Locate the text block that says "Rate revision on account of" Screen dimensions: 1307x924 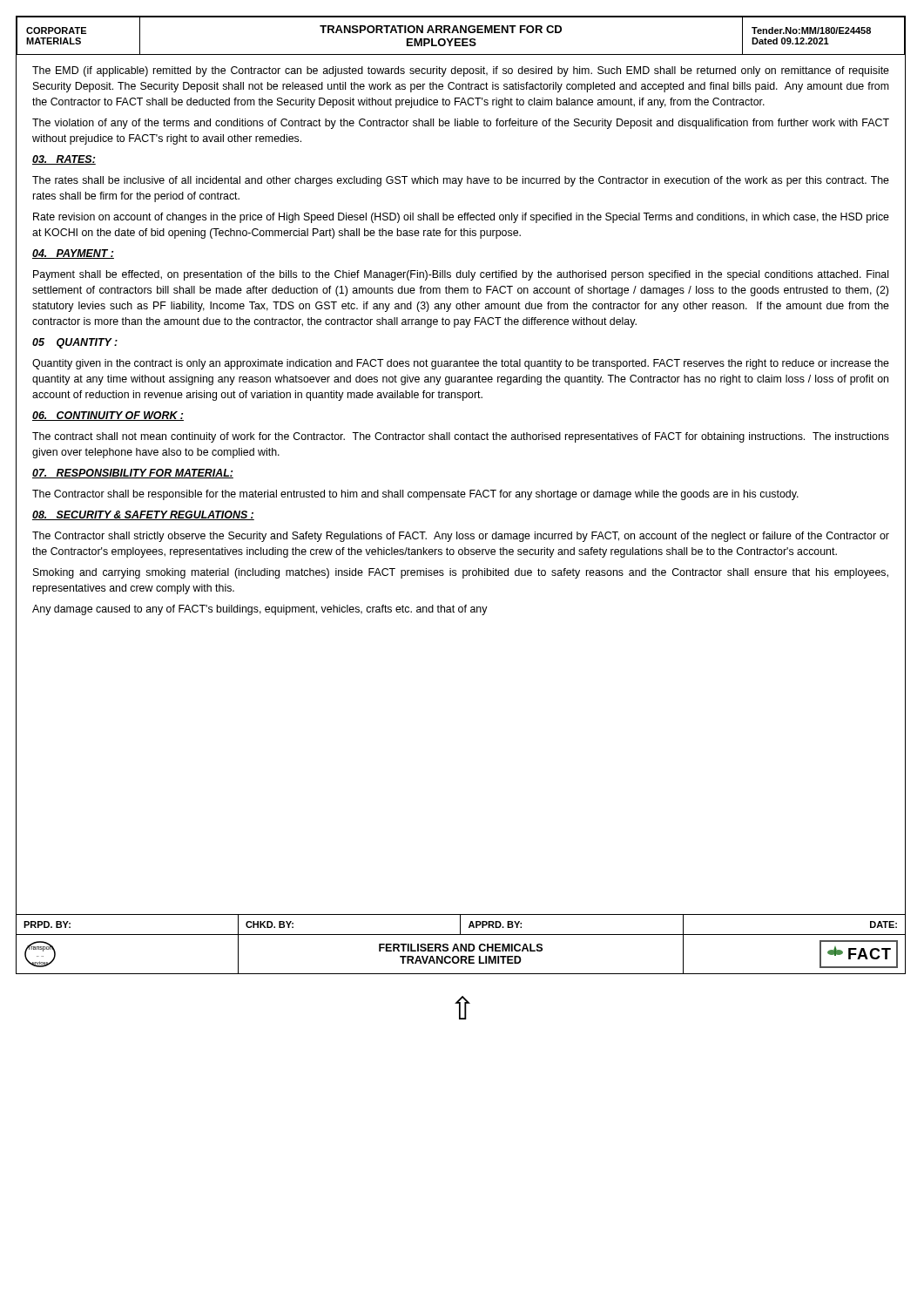(x=461, y=226)
